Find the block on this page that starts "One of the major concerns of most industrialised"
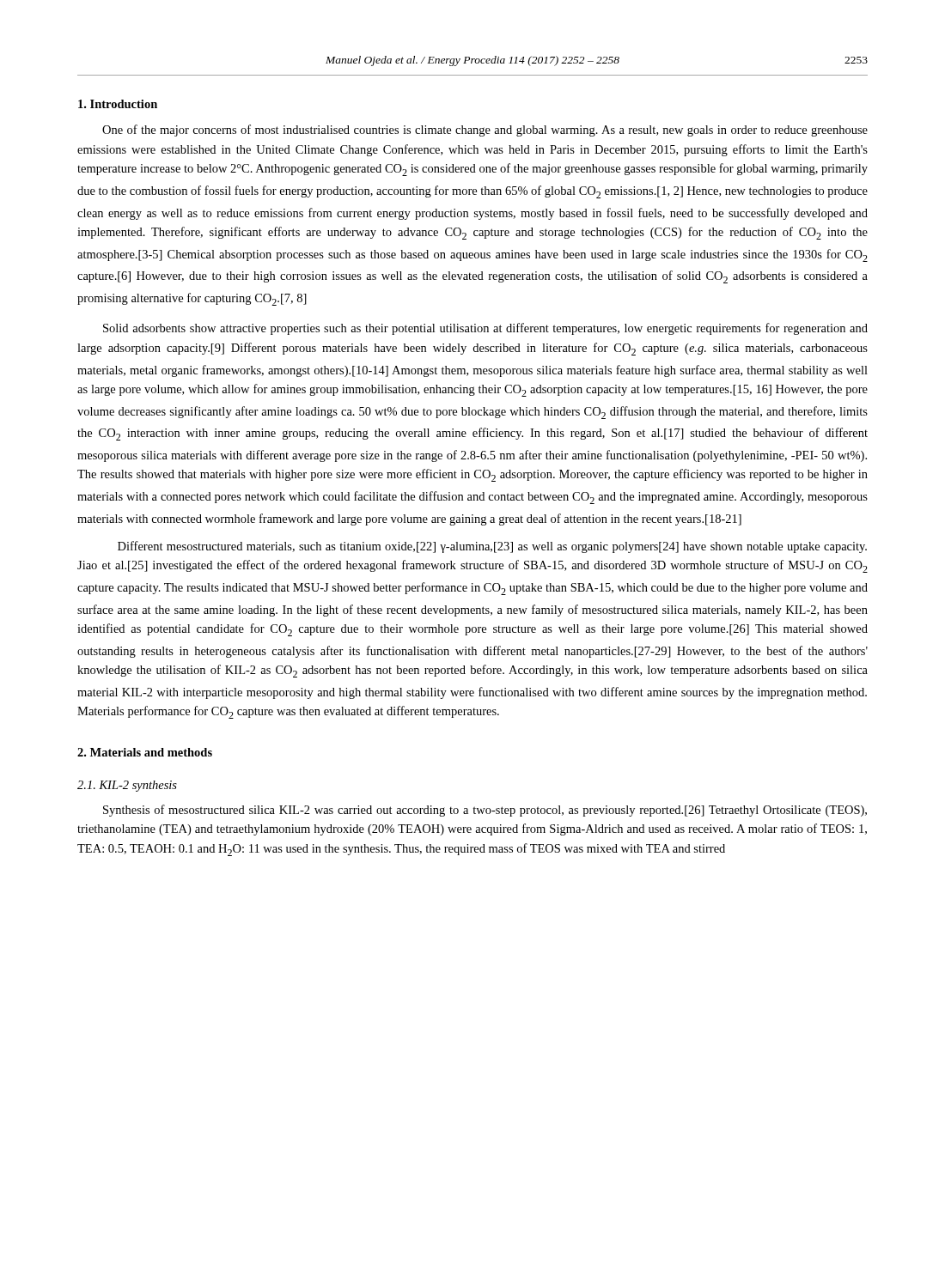This screenshot has width=945, height=1288. point(472,216)
